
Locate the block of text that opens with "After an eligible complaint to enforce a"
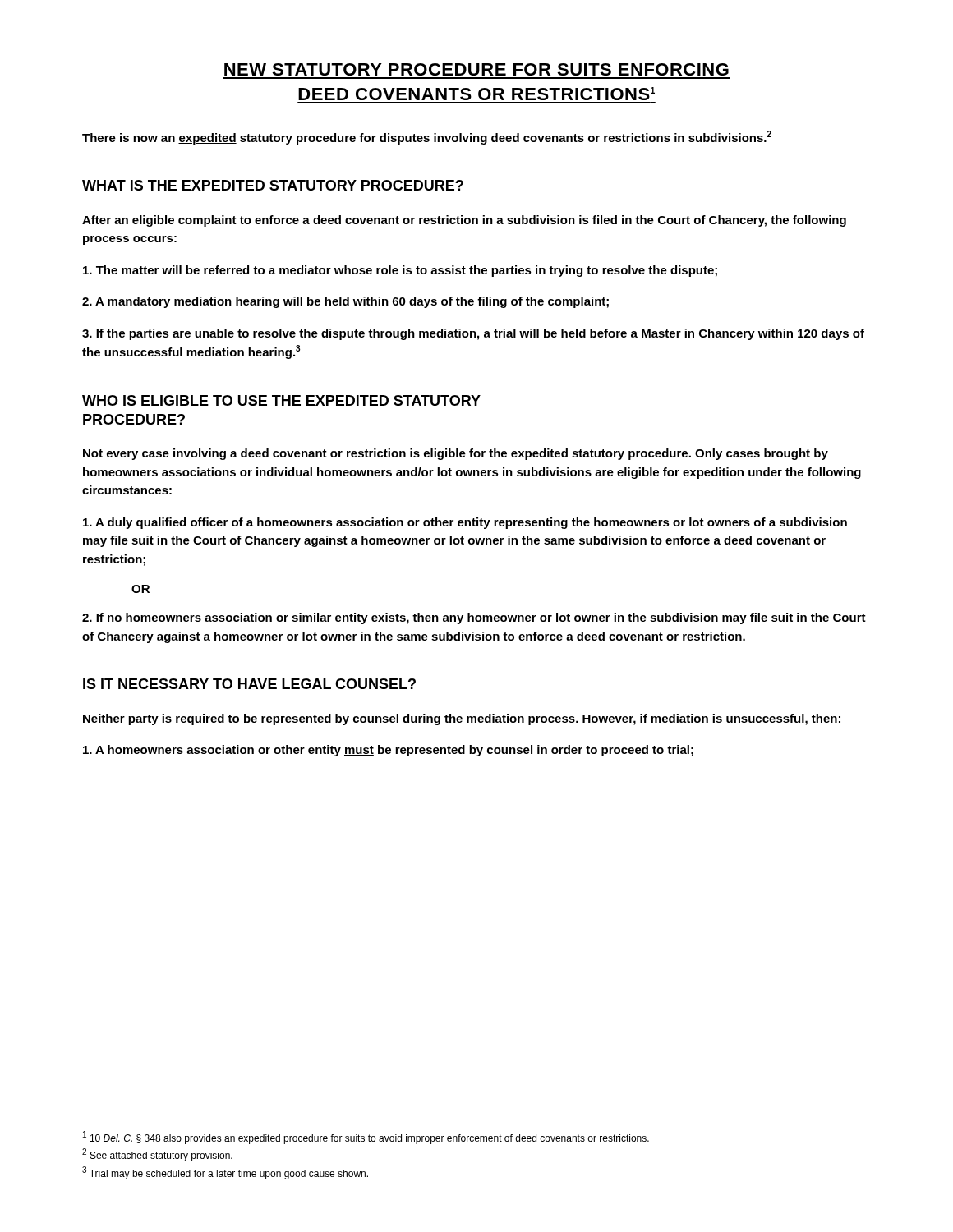pyautogui.click(x=464, y=229)
